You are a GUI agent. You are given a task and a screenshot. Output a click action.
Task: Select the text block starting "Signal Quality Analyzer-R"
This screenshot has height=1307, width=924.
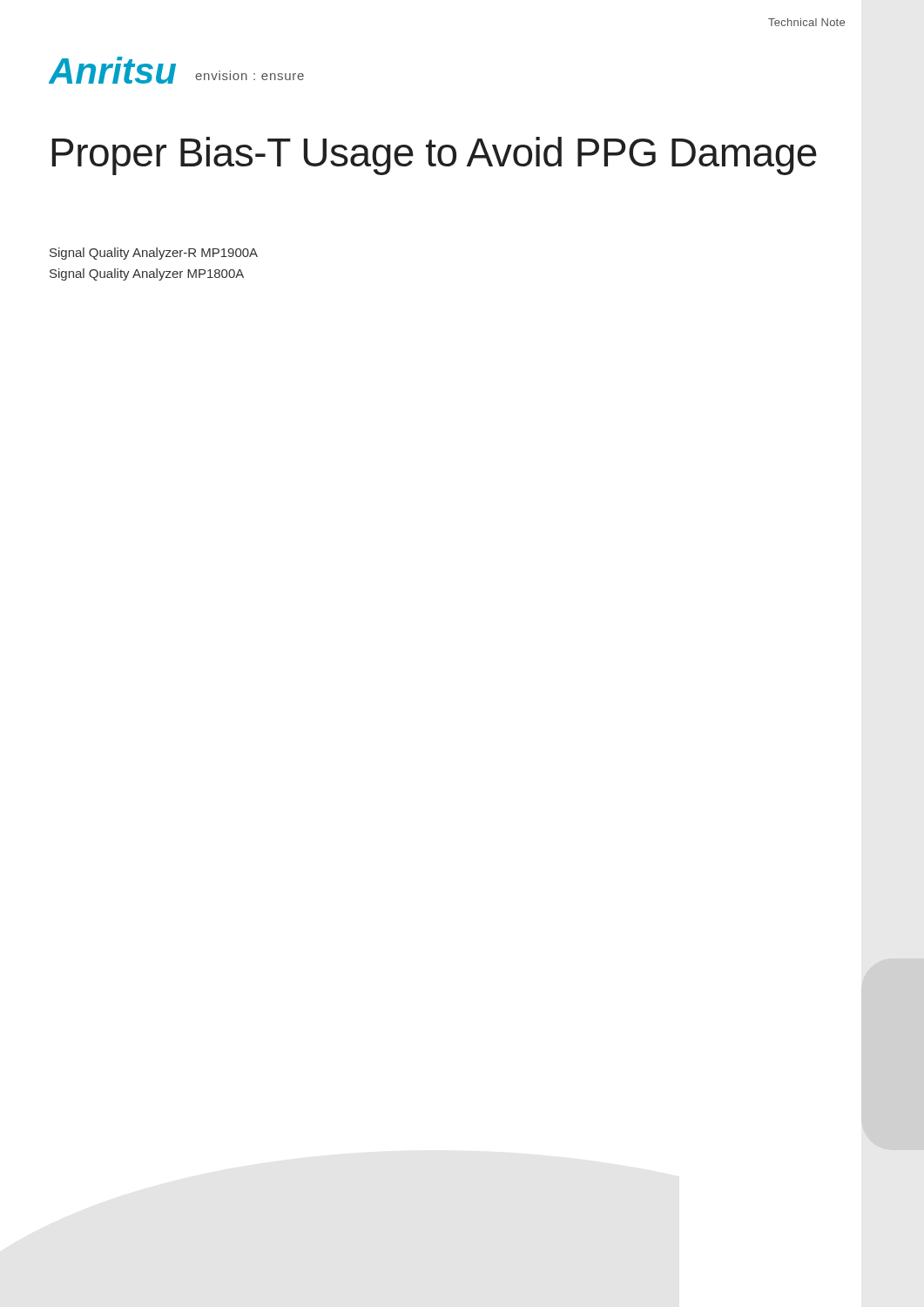tap(153, 263)
